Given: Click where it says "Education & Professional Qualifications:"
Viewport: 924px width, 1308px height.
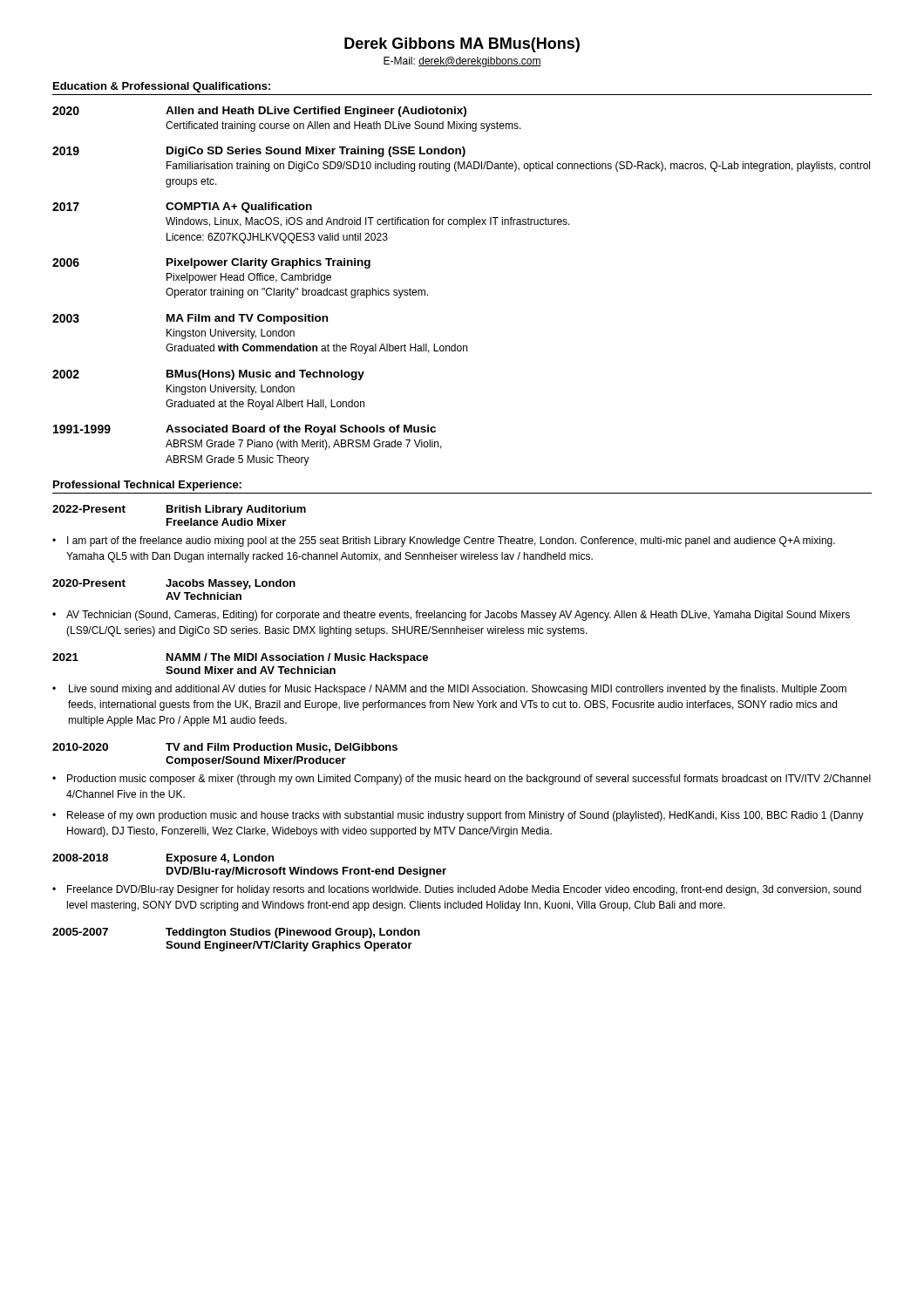Looking at the screenshot, I should click(x=162, y=86).
